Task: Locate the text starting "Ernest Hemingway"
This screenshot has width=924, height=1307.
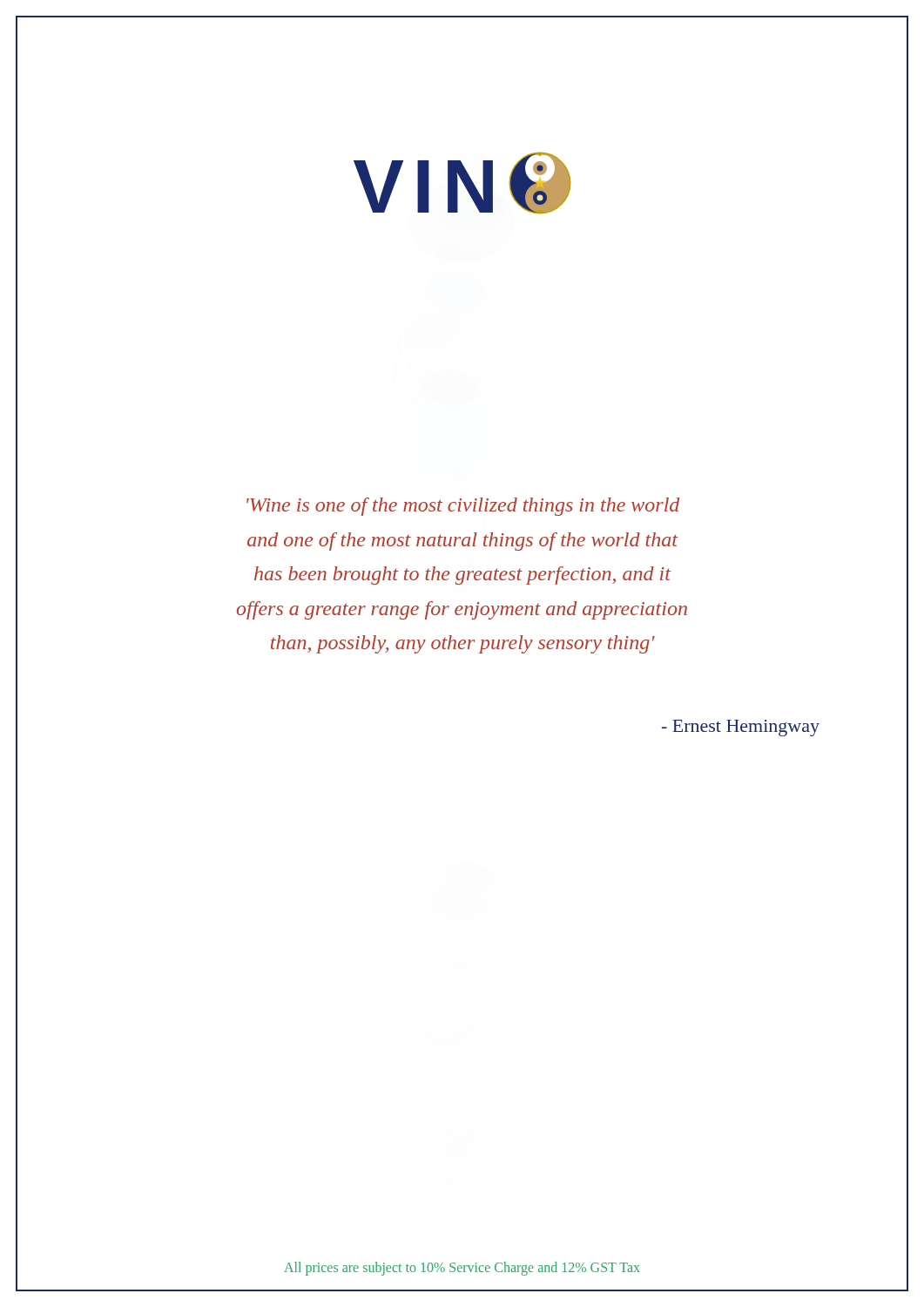Action: click(740, 725)
